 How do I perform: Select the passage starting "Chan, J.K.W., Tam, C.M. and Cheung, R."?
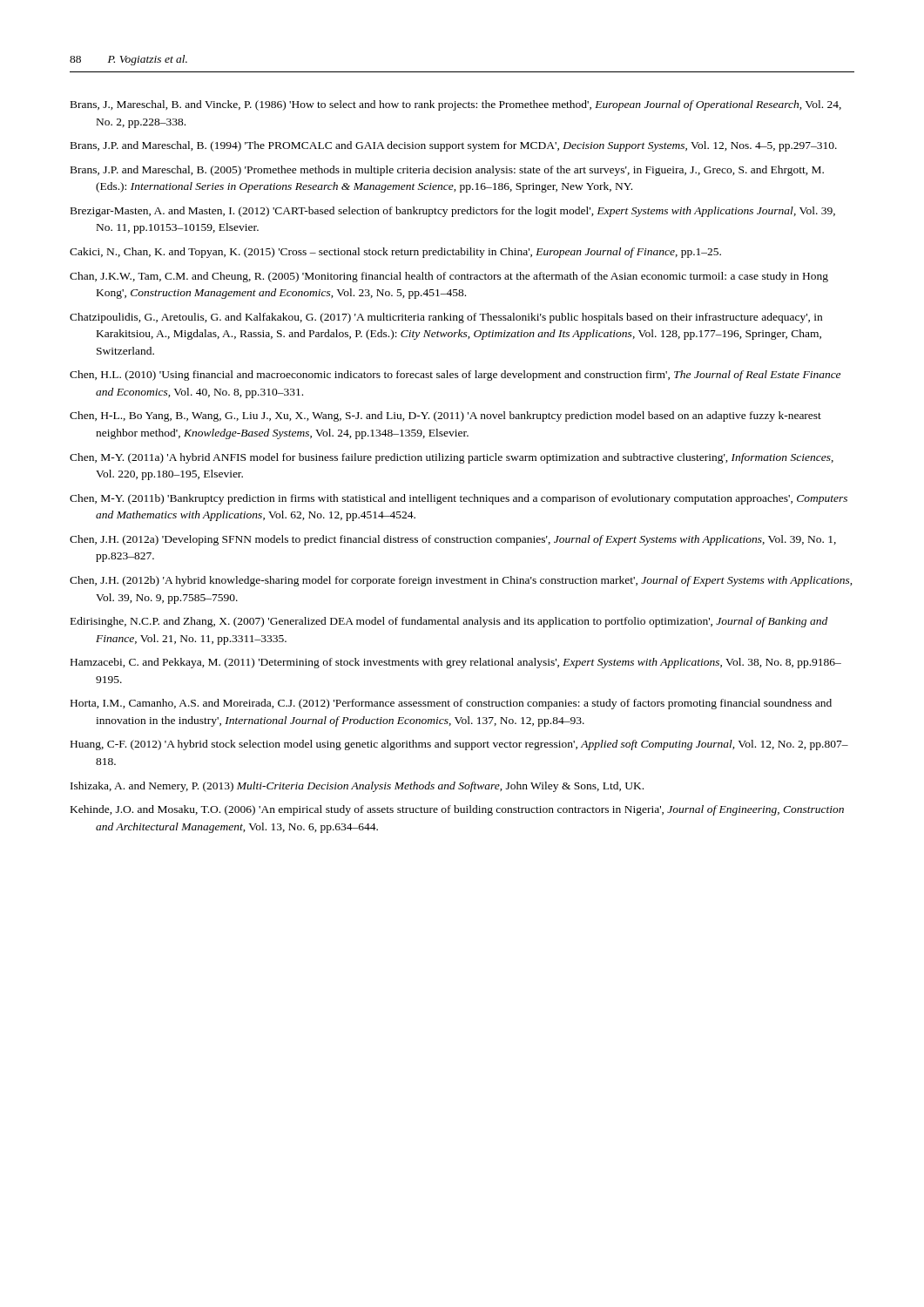pyautogui.click(x=449, y=284)
